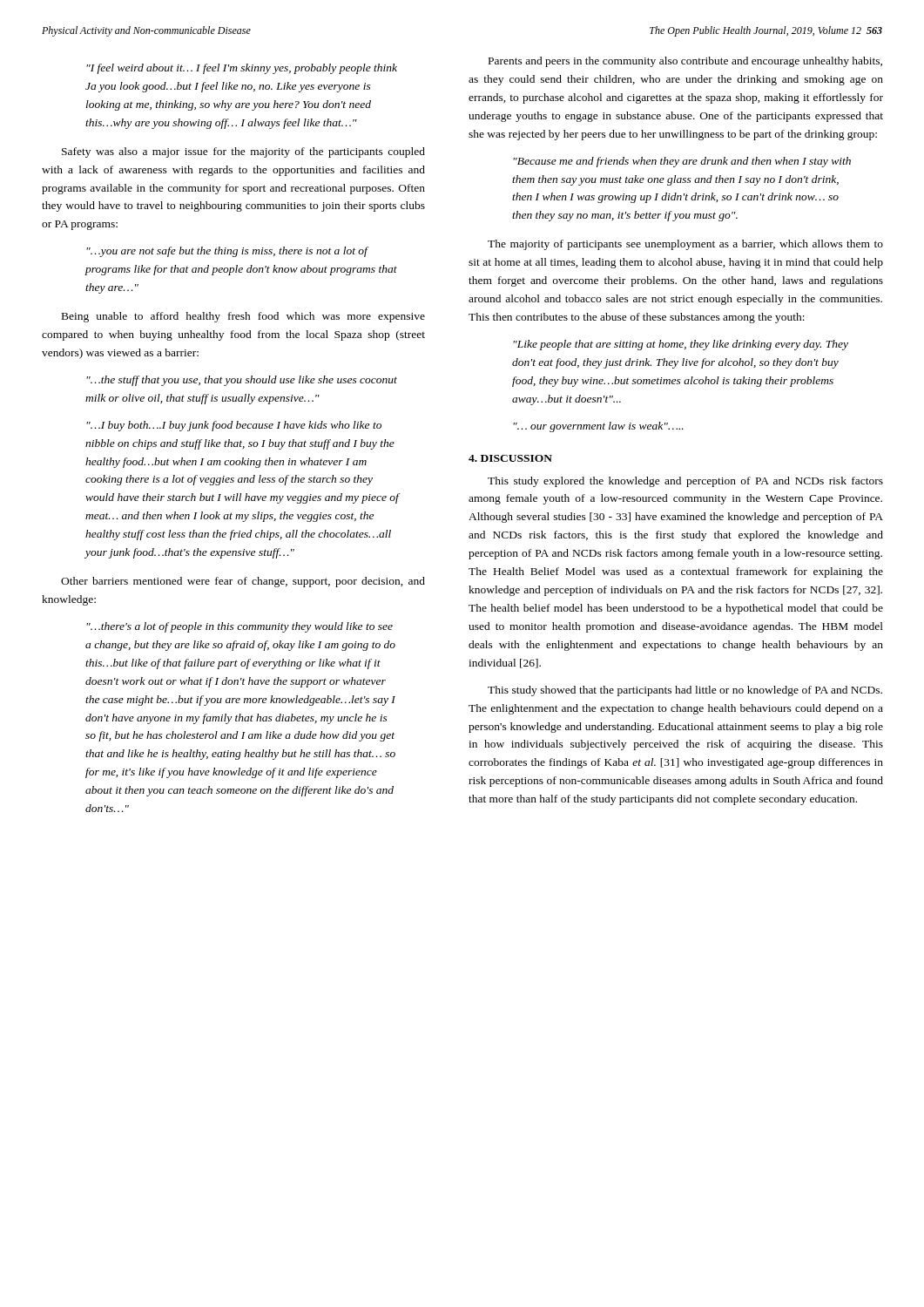This screenshot has height=1307, width=924.
Task: Find the text block that reads "Parents and peers in the community also"
Action: (676, 98)
